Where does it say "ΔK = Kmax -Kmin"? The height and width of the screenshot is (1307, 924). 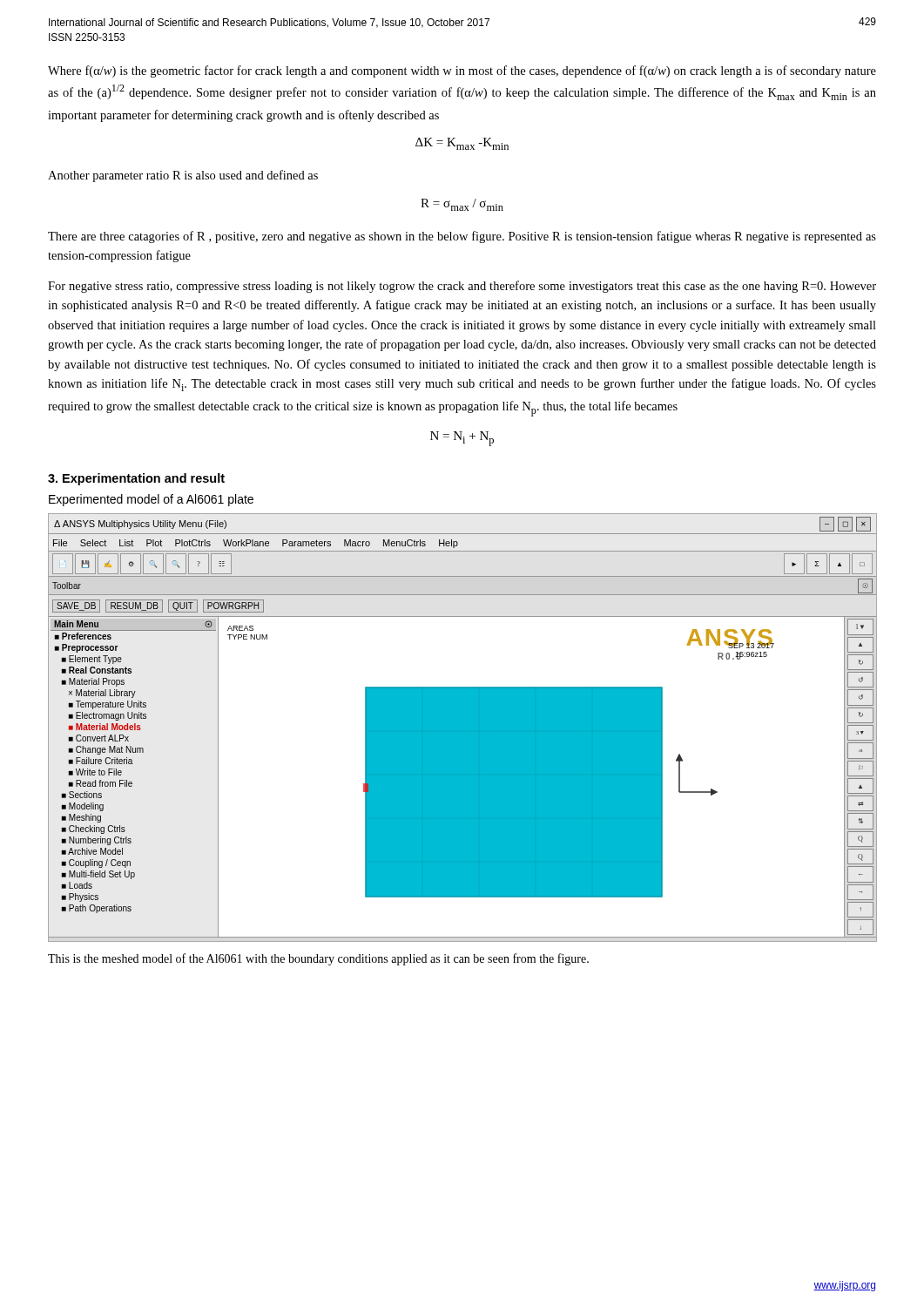(x=462, y=144)
